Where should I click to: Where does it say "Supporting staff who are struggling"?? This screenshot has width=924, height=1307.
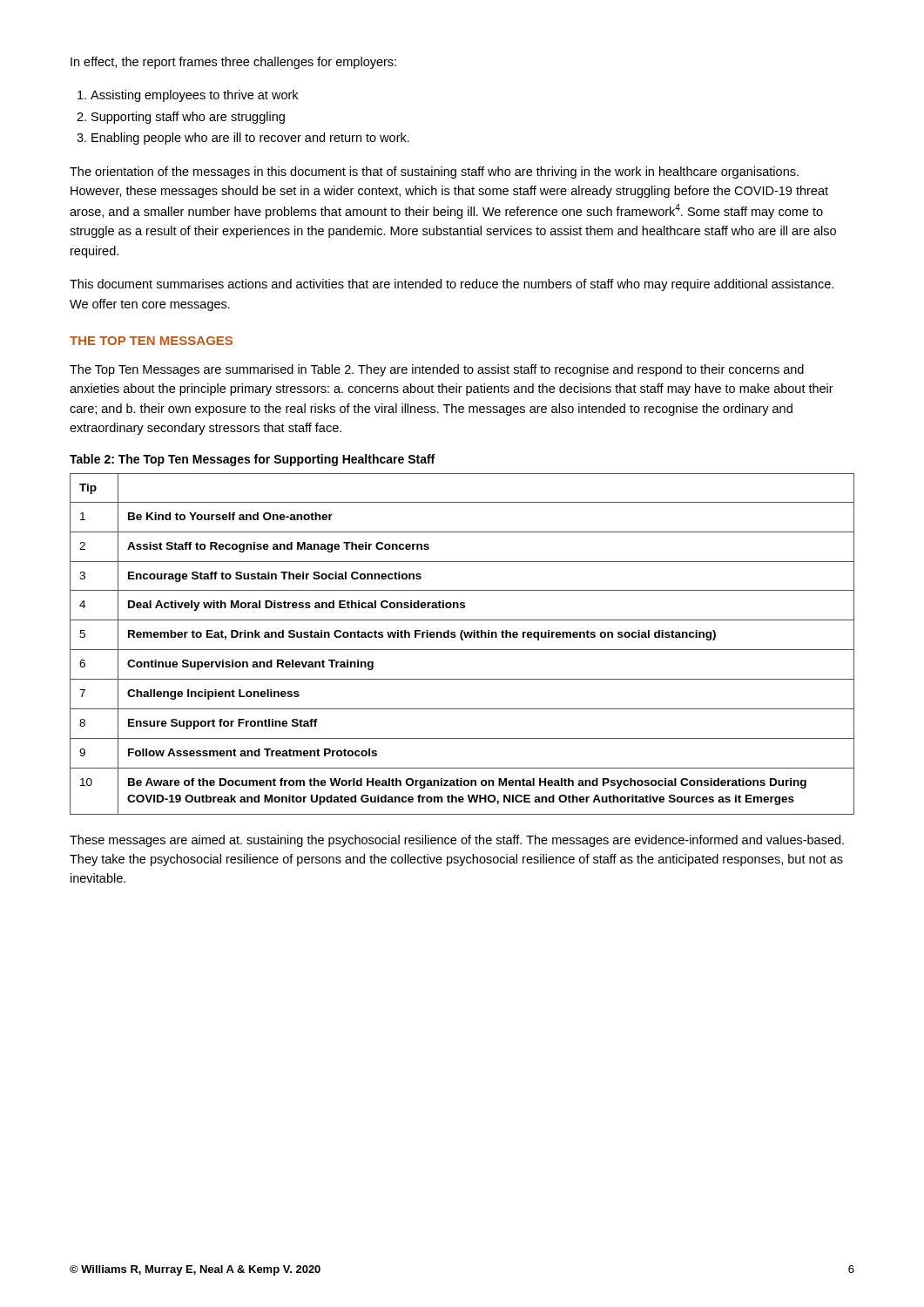(x=188, y=117)
